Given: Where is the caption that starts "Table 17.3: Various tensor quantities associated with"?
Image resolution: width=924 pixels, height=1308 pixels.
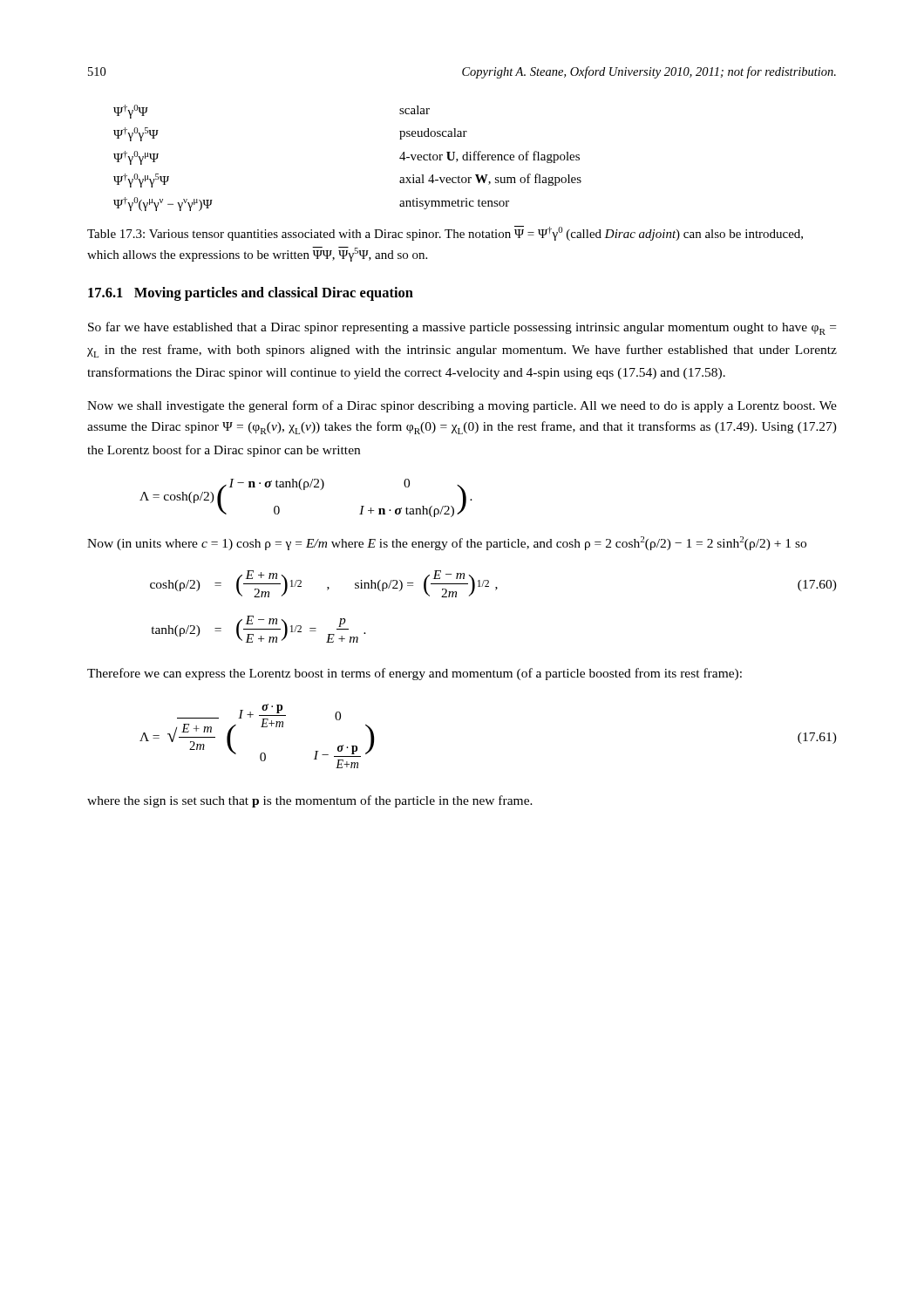Looking at the screenshot, I should point(445,243).
